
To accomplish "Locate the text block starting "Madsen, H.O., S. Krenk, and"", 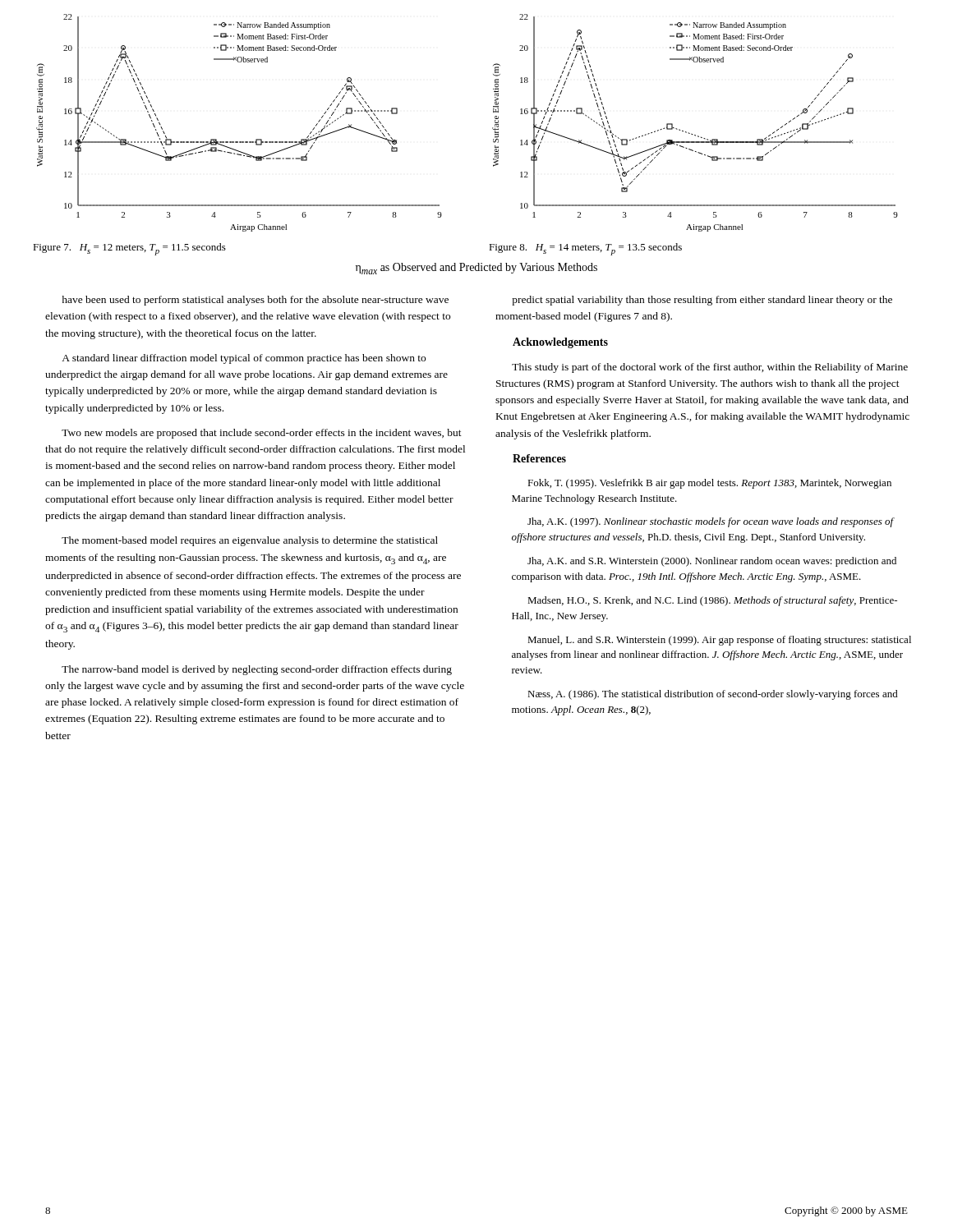I will coord(705,608).
